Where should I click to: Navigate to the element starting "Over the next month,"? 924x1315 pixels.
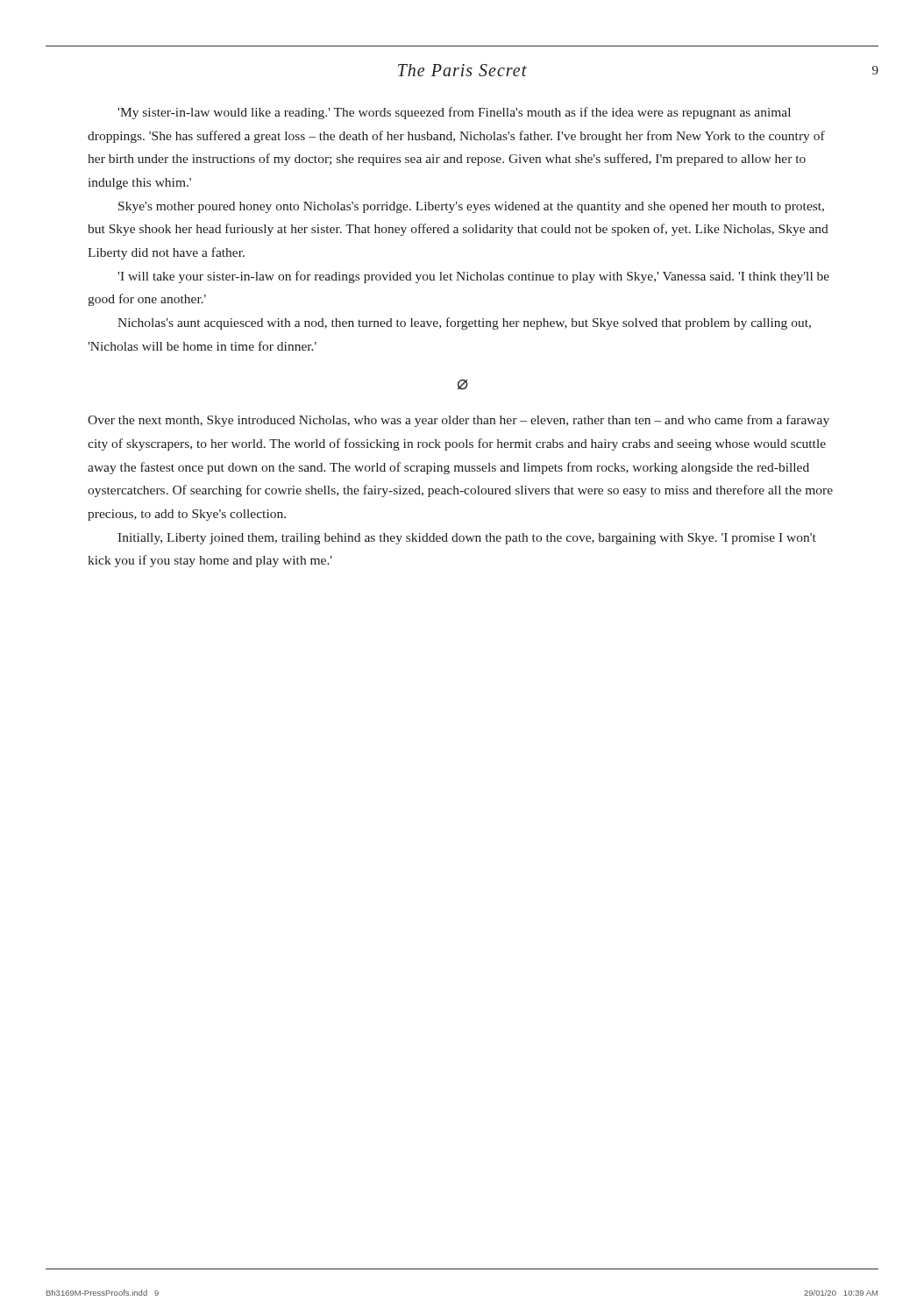click(462, 467)
